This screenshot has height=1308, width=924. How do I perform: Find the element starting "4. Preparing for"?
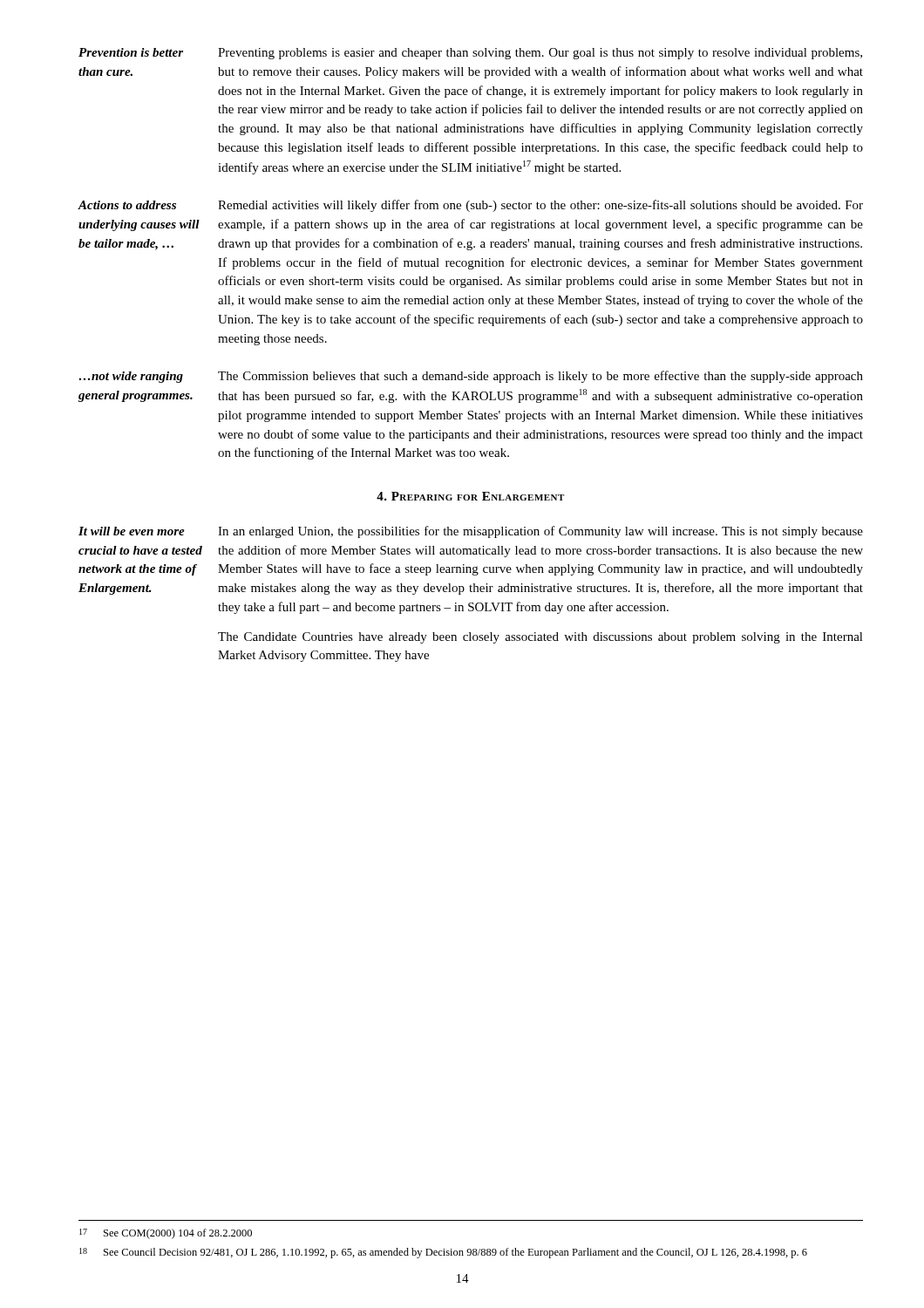471,496
